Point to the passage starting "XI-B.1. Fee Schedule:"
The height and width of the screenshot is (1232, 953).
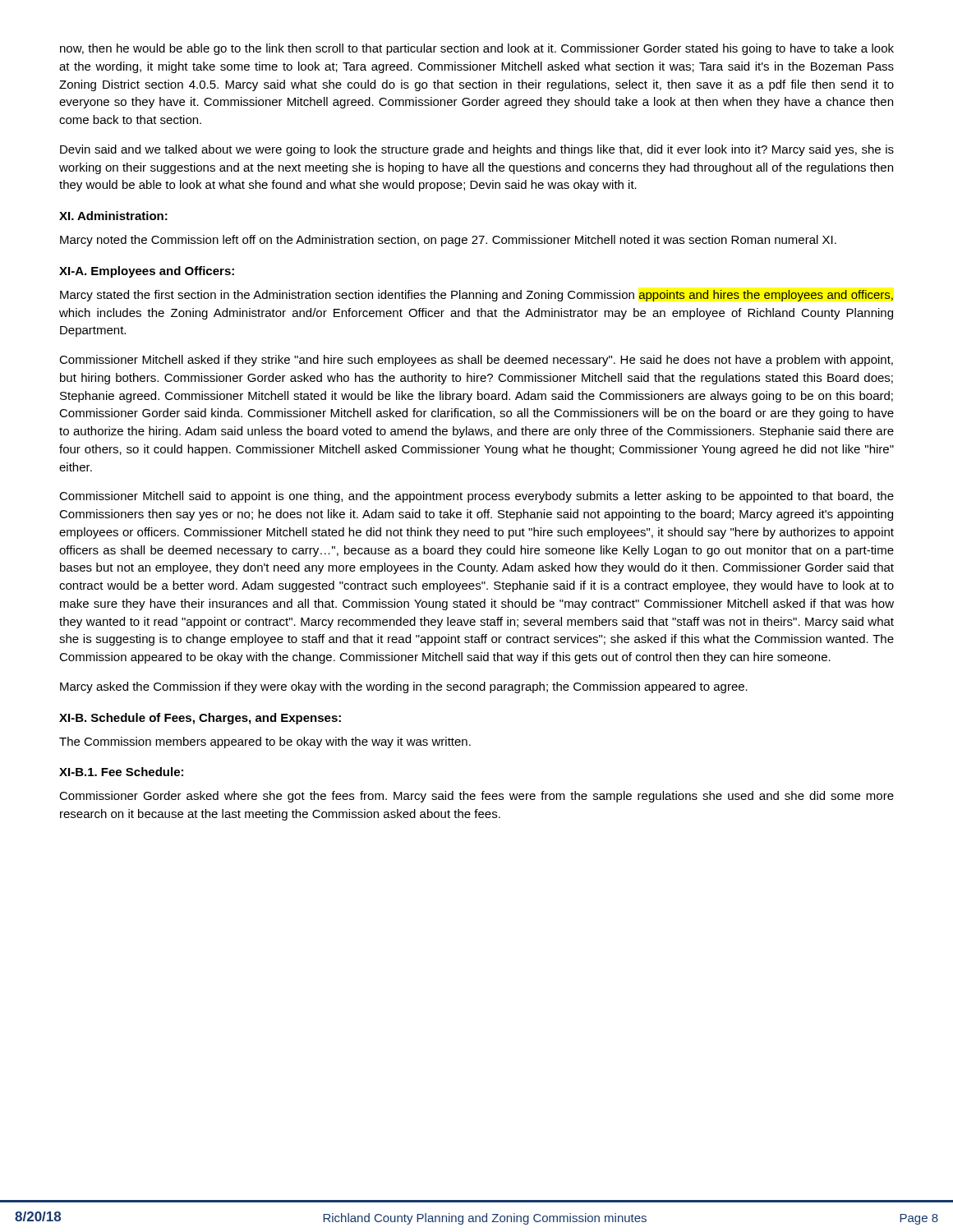point(122,772)
